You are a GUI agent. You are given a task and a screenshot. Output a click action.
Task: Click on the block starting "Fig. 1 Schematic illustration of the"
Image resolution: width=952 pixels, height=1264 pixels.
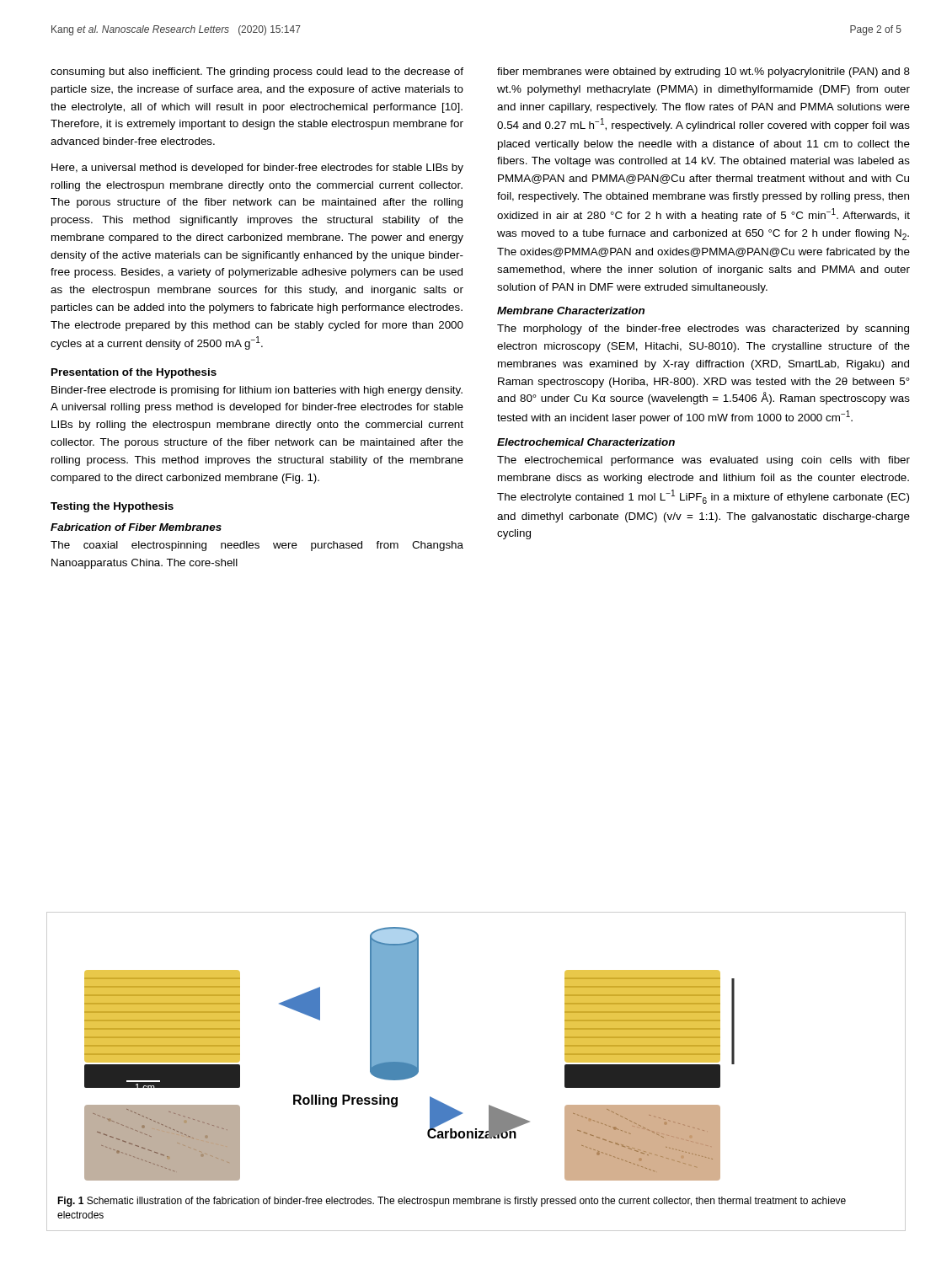[x=452, y=1208]
